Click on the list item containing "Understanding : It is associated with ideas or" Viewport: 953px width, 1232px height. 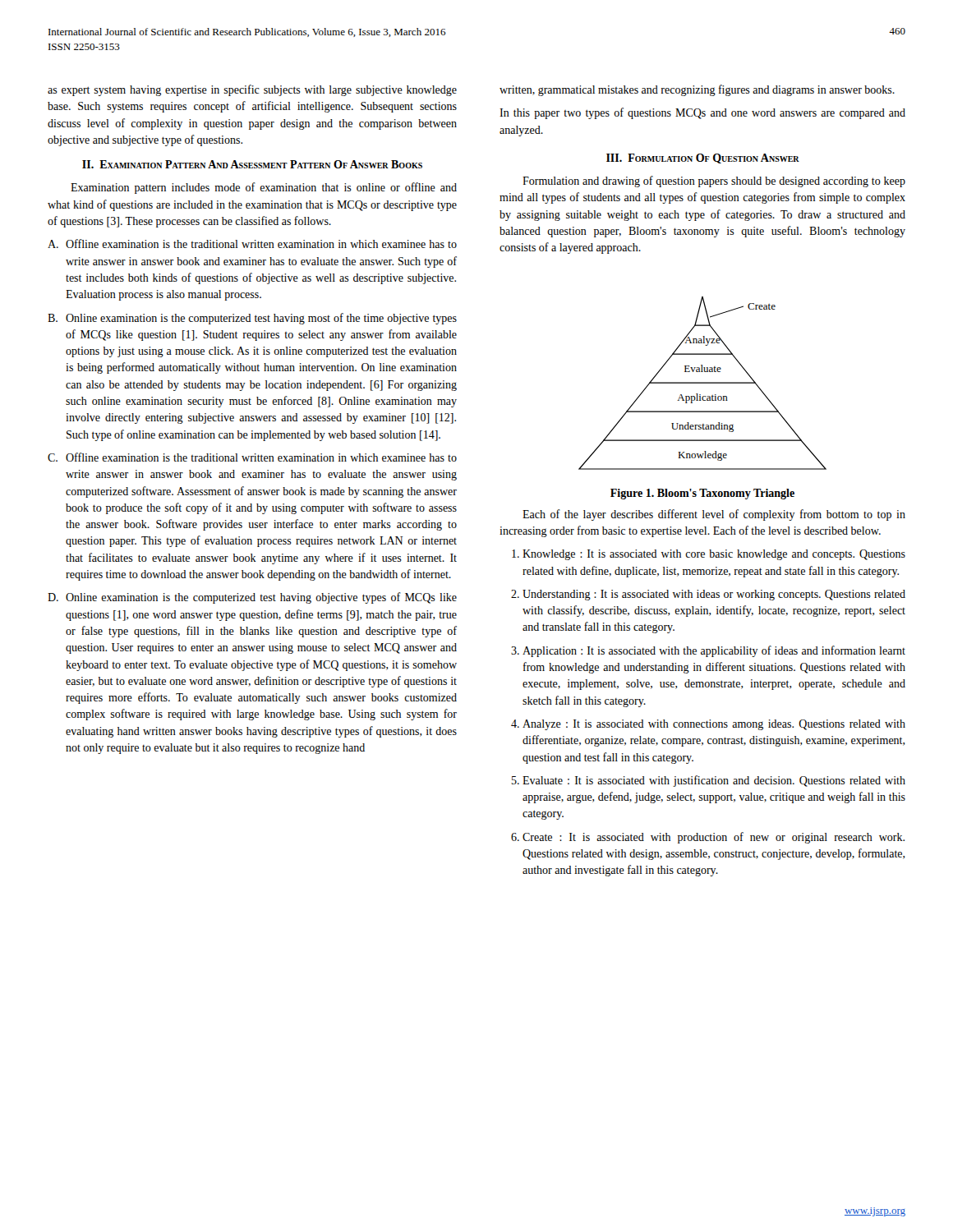pyautogui.click(x=714, y=611)
